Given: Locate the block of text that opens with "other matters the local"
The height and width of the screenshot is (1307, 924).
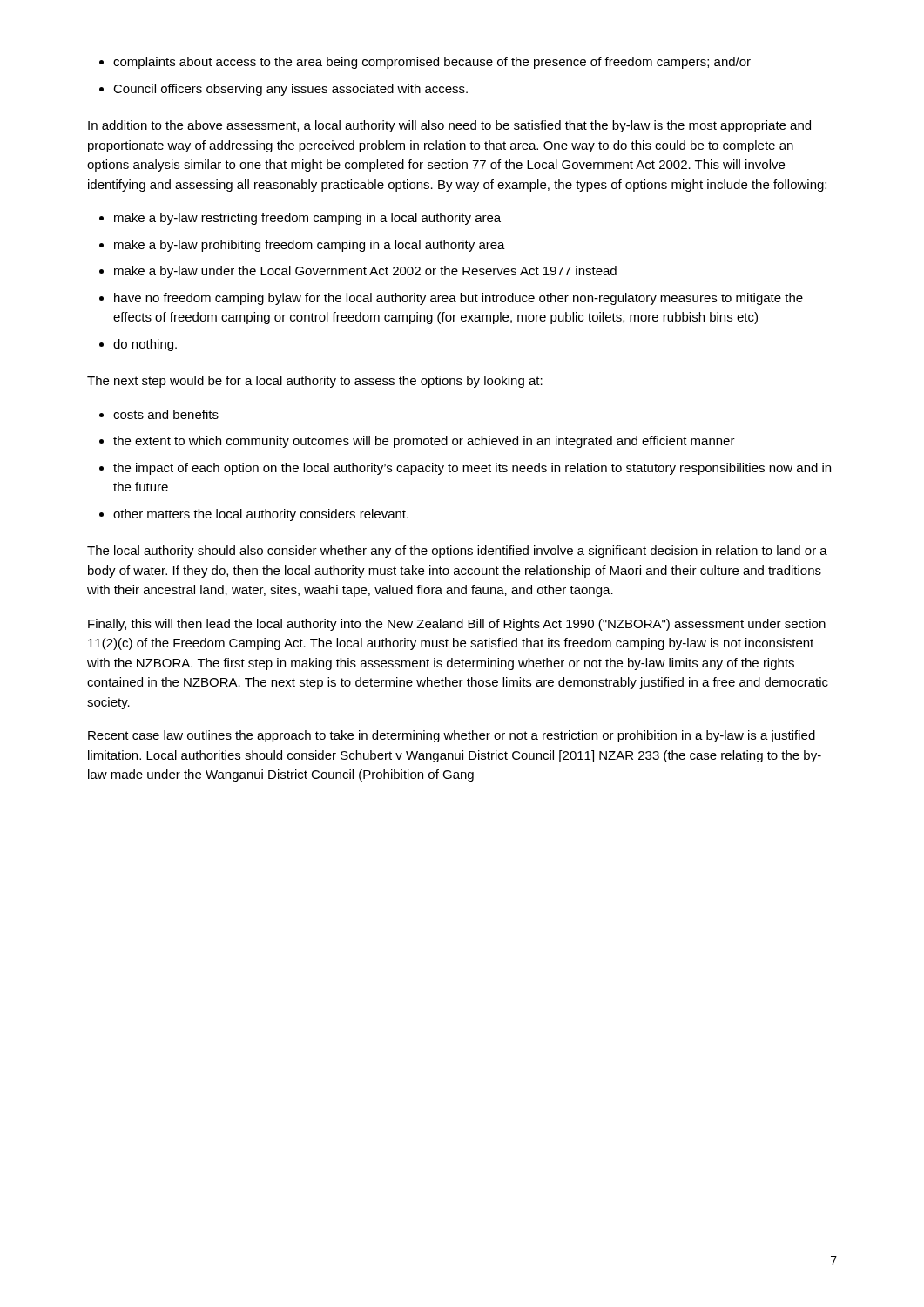Looking at the screenshot, I should (x=261, y=513).
